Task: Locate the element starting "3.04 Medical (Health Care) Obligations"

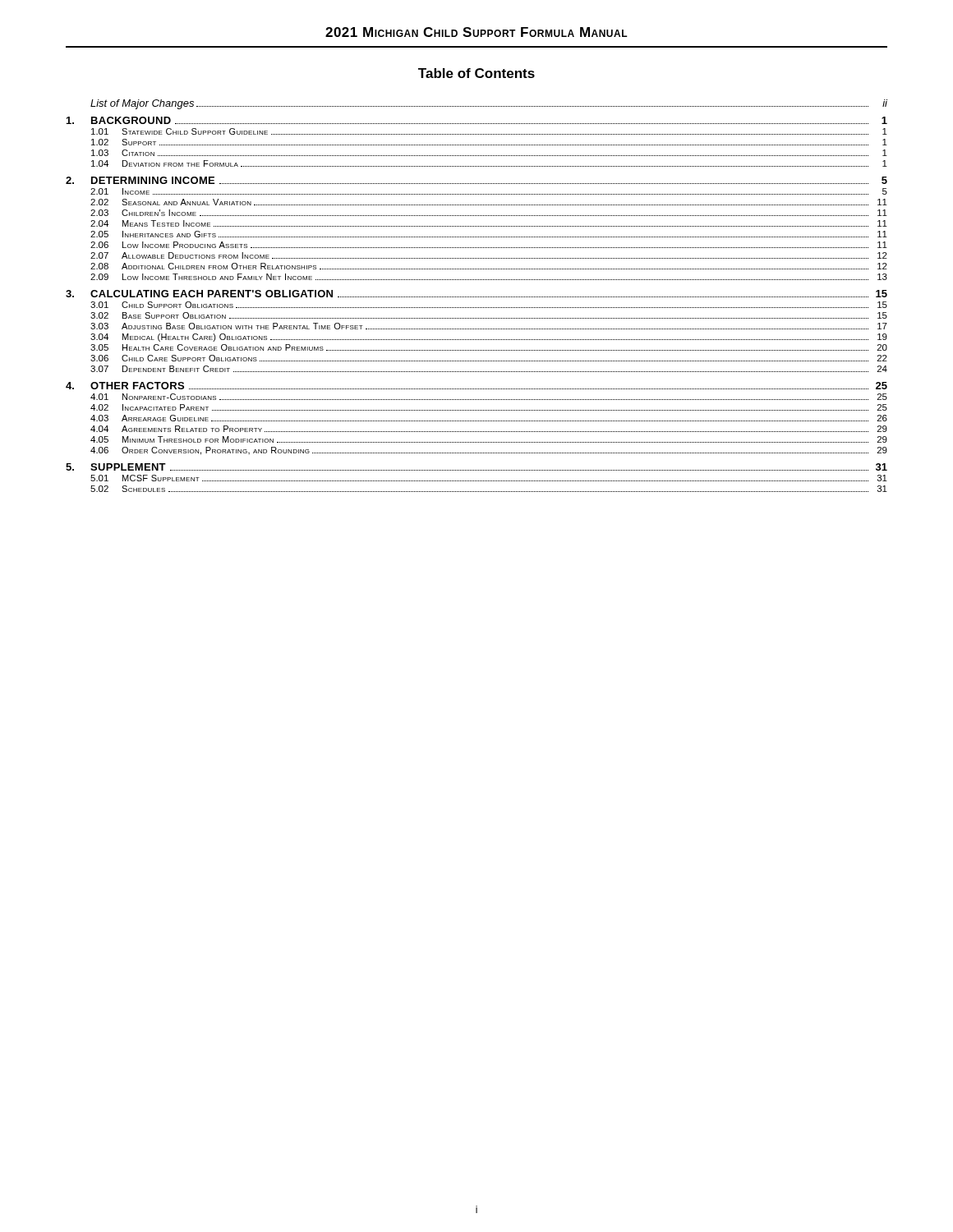Action: (489, 337)
